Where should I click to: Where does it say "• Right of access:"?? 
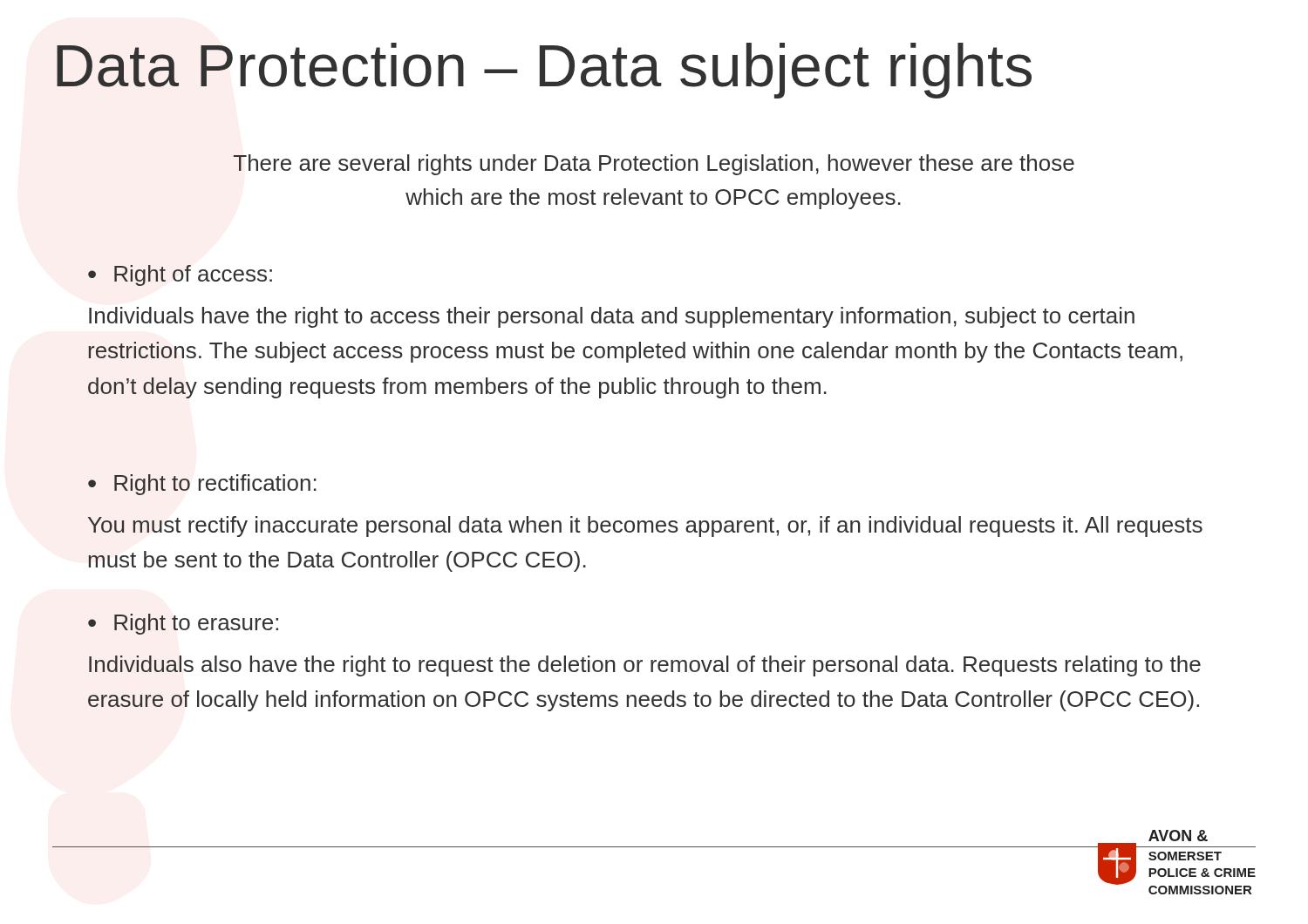coord(181,274)
